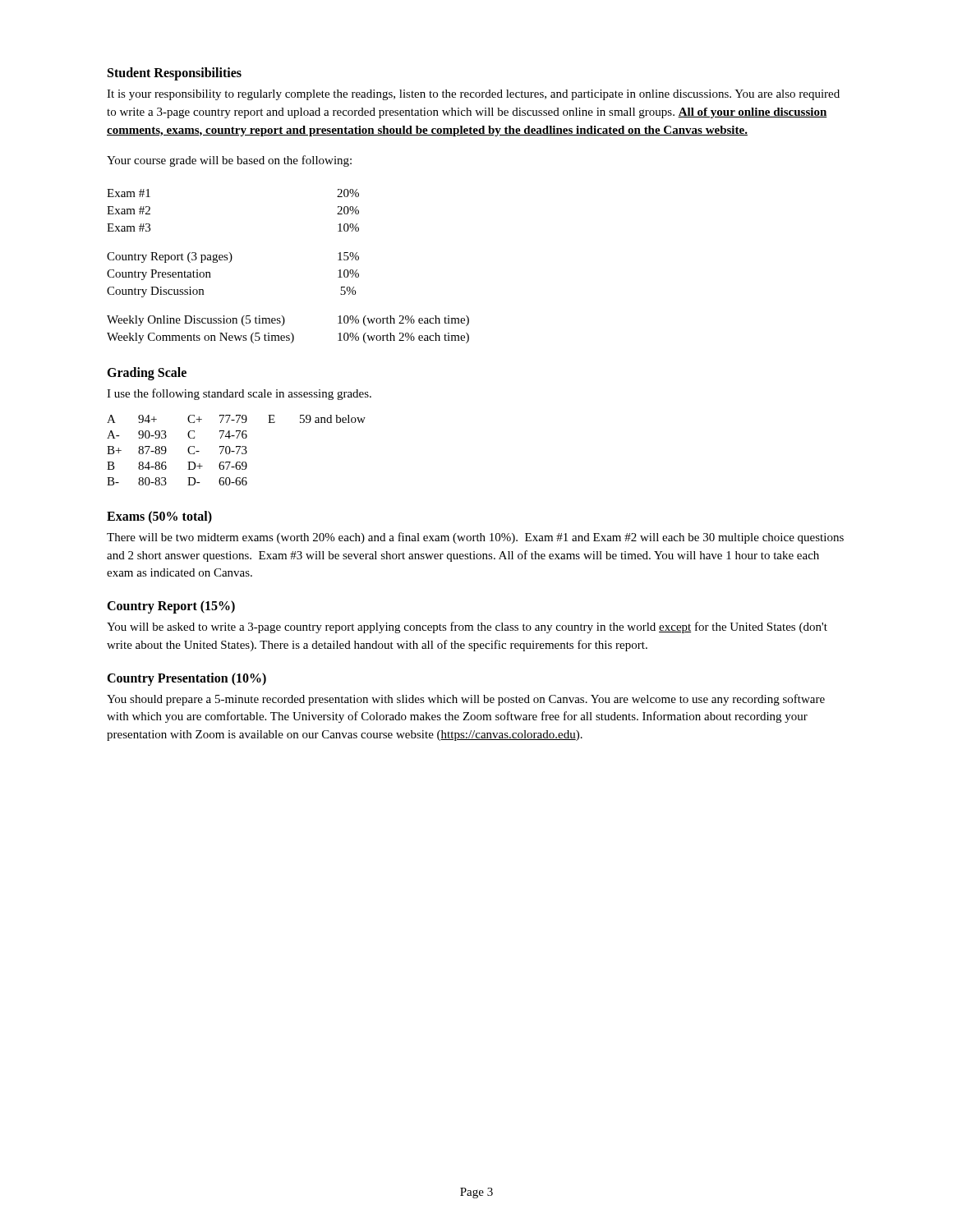Find the block starting "It is your responsibility to regularly complete the"

click(473, 111)
